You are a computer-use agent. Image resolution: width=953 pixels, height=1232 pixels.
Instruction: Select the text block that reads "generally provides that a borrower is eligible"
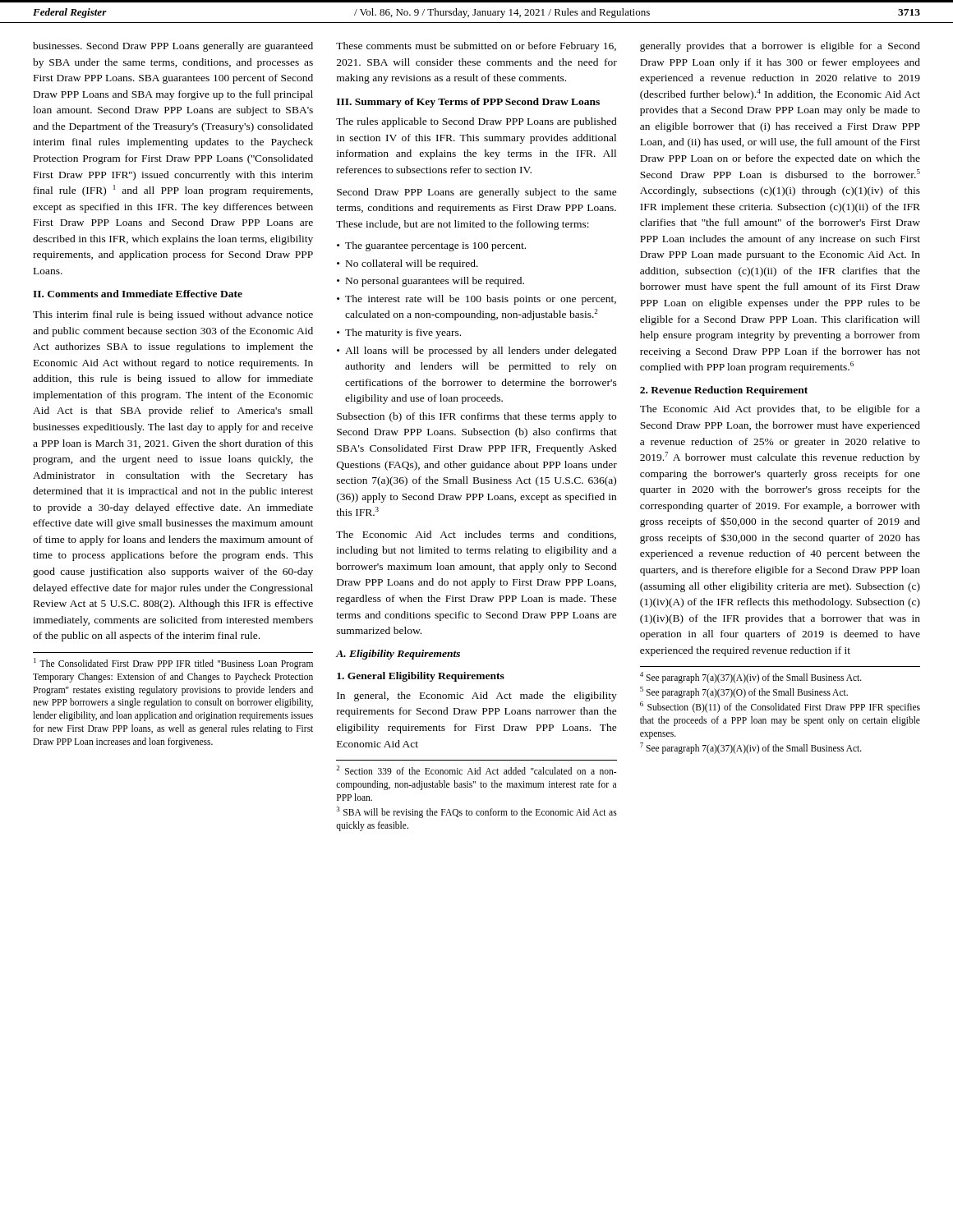(780, 206)
